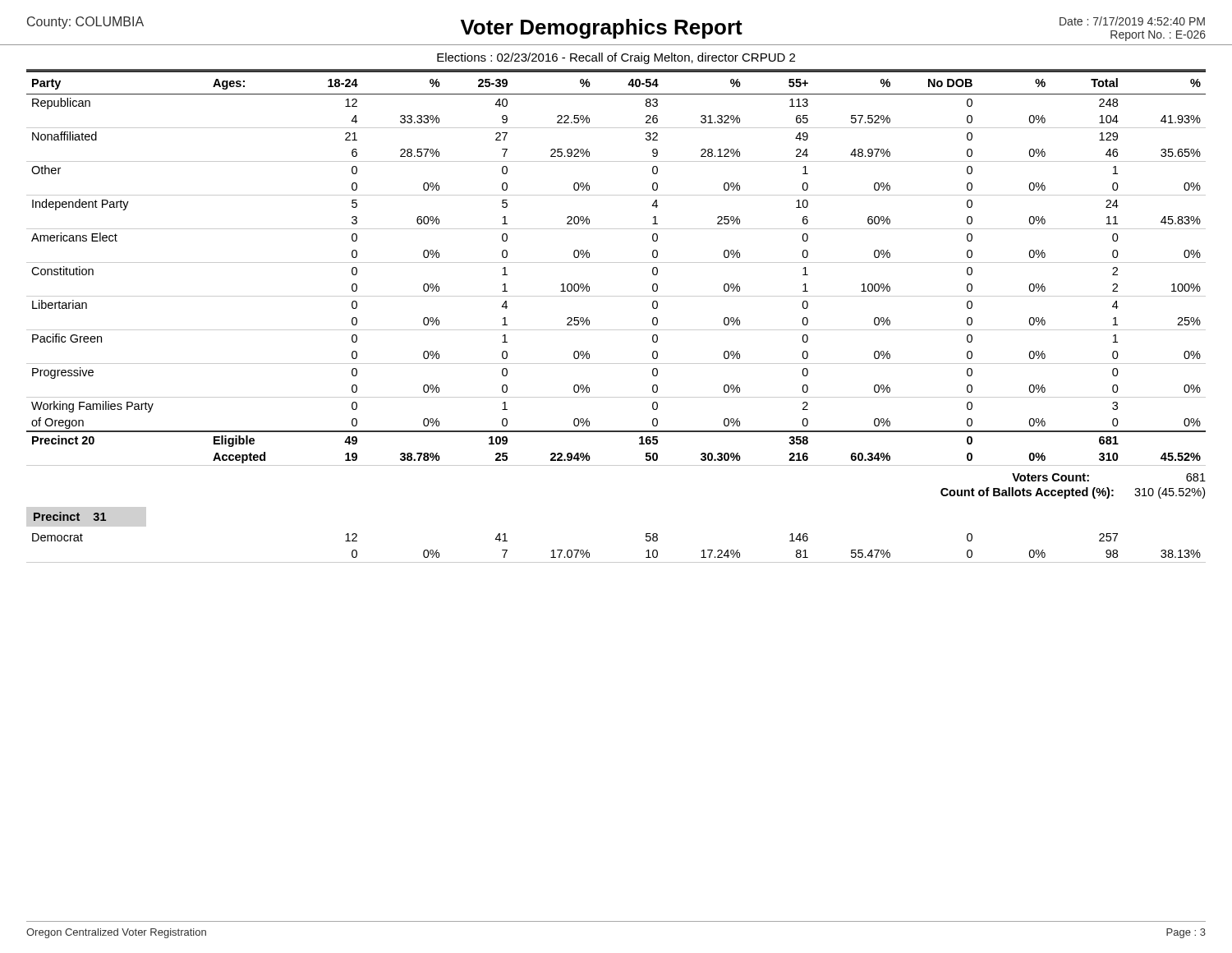
Task: Locate the block starting "Voter Demographics Report"
Action: [601, 27]
